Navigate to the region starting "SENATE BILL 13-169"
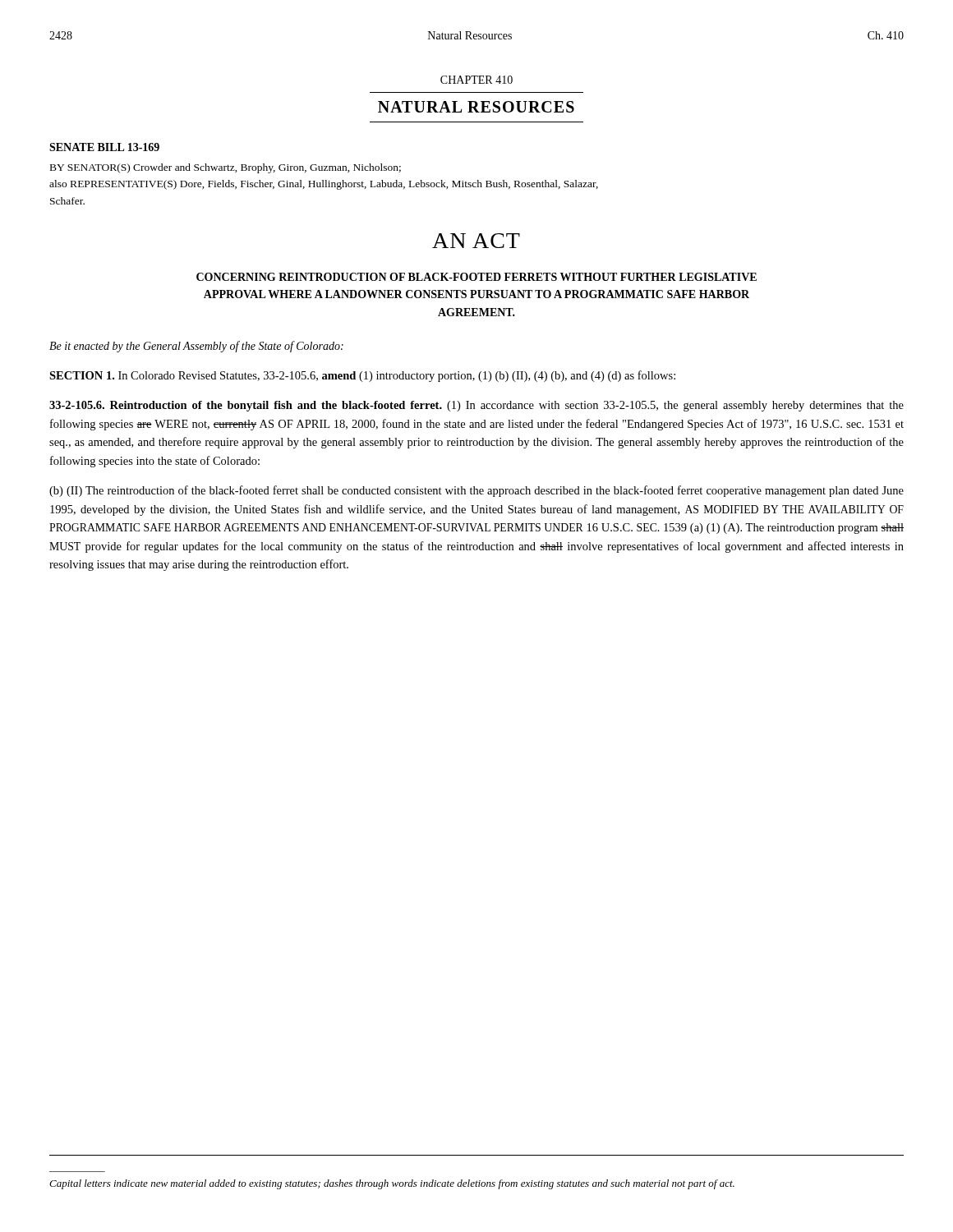The height and width of the screenshot is (1232, 953). [104, 147]
